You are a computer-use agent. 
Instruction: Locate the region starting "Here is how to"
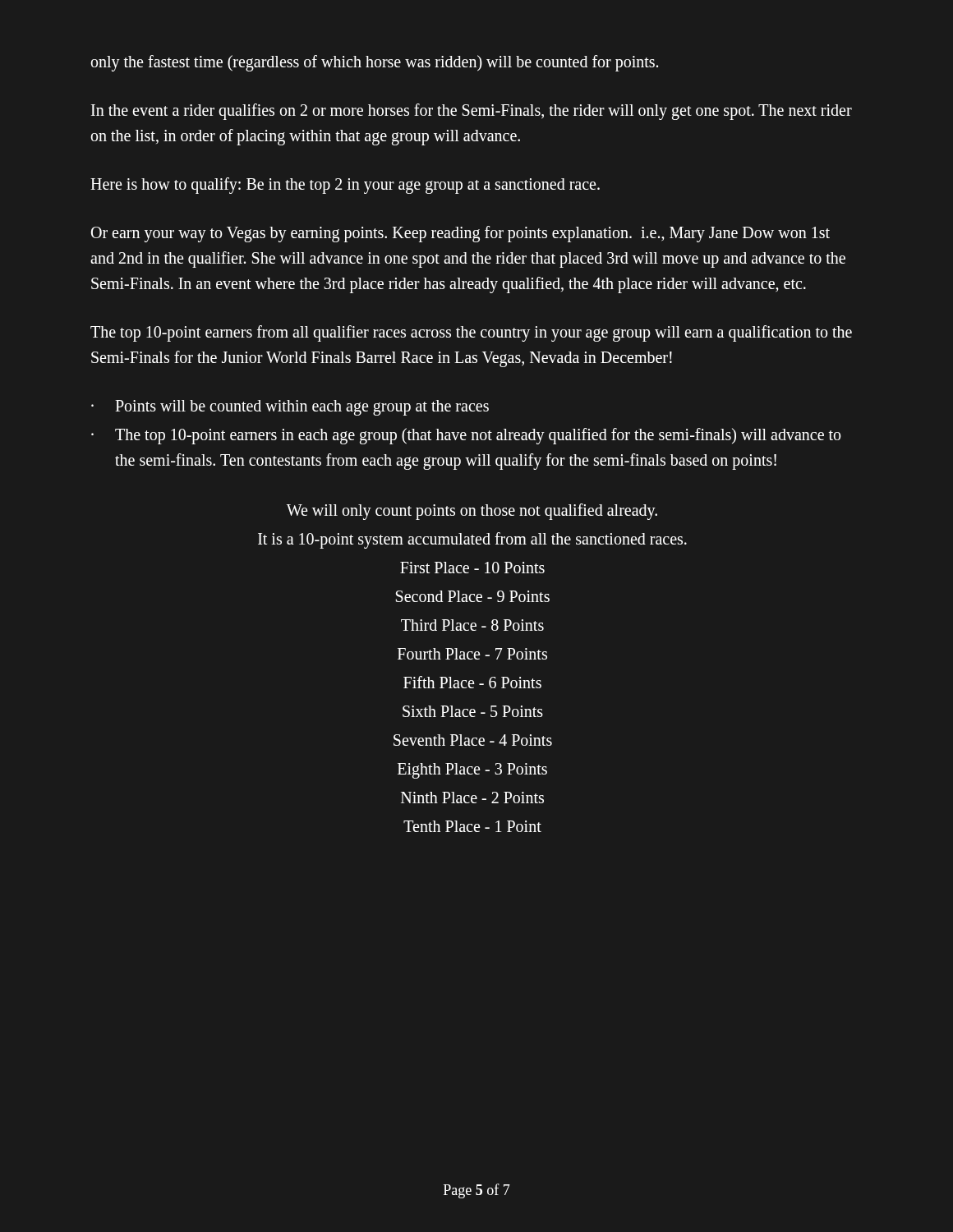tap(345, 184)
